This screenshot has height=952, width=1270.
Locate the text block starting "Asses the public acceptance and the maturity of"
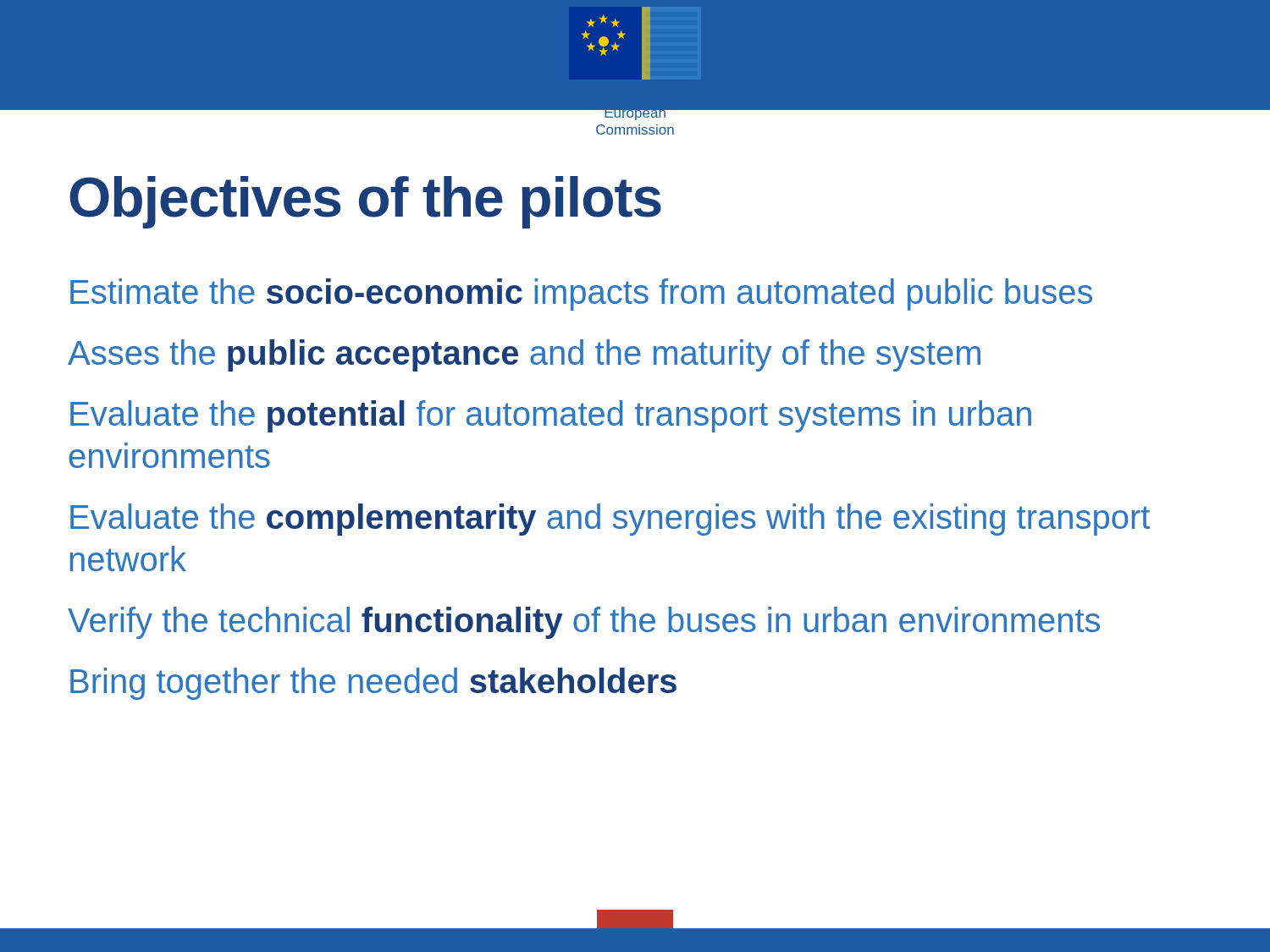(x=525, y=353)
